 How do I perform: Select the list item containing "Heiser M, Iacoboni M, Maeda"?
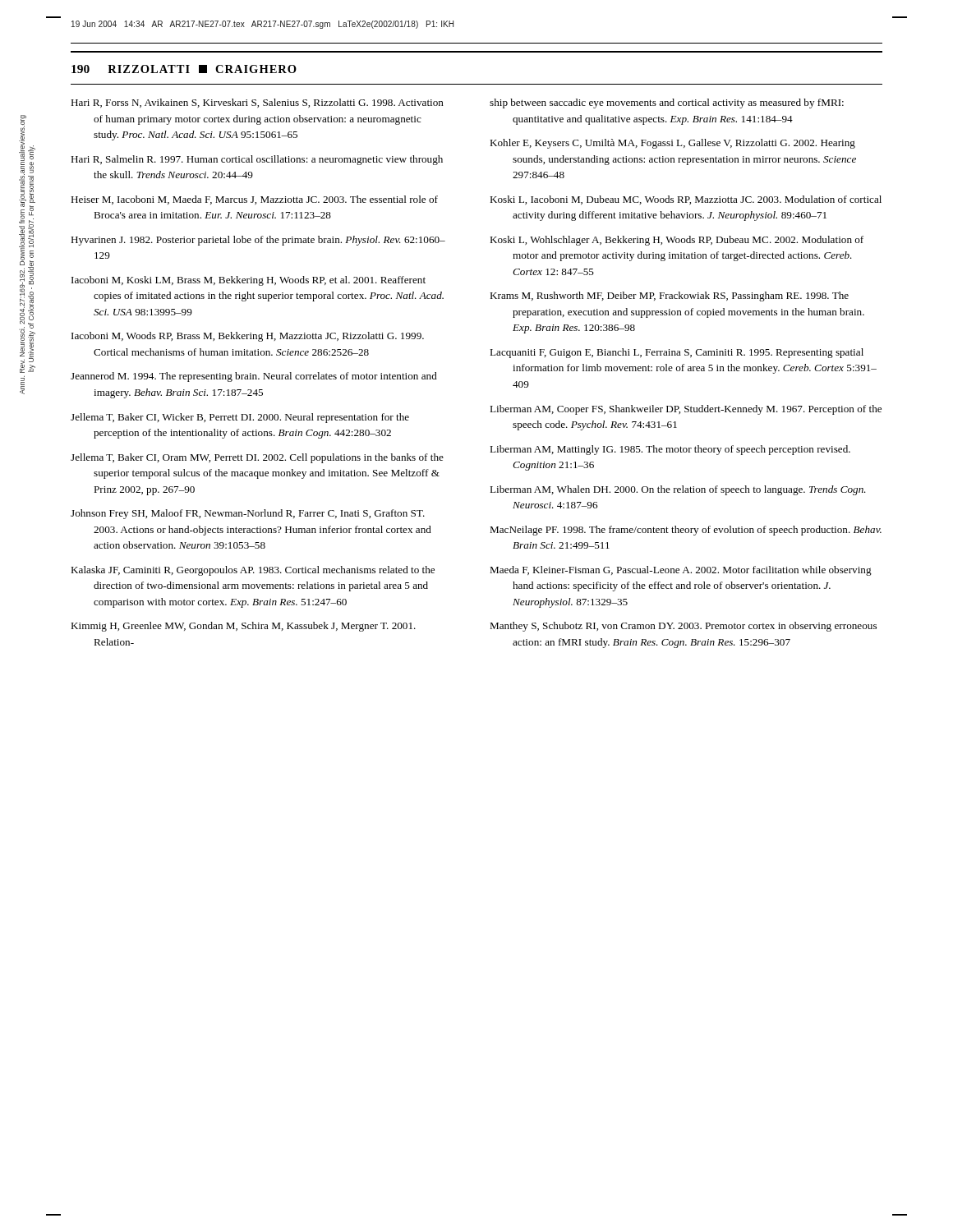pyautogui.click(x=254, y=207)
